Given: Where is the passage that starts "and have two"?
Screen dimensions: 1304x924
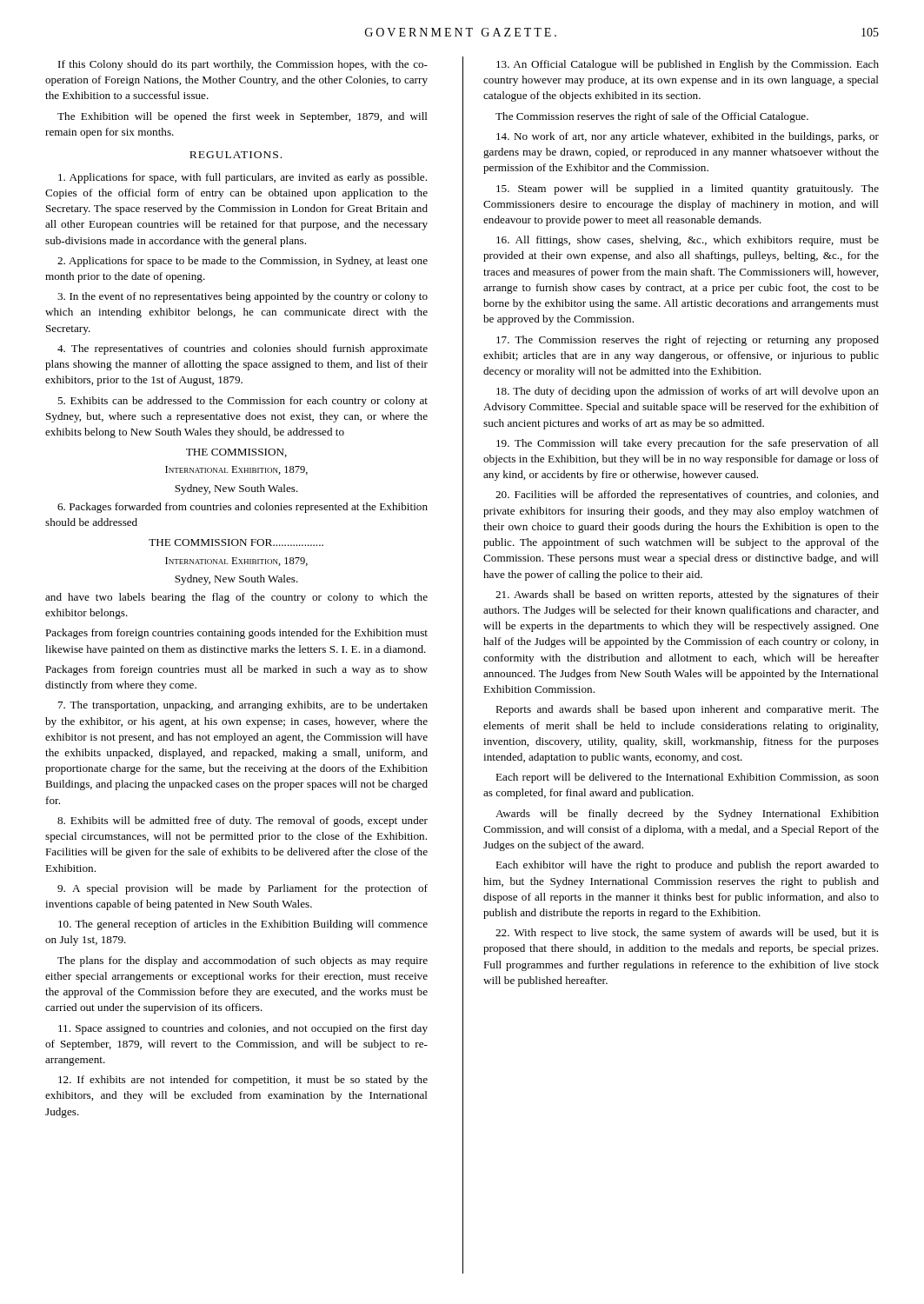Looking at the screenshot, I should point(236,641).
